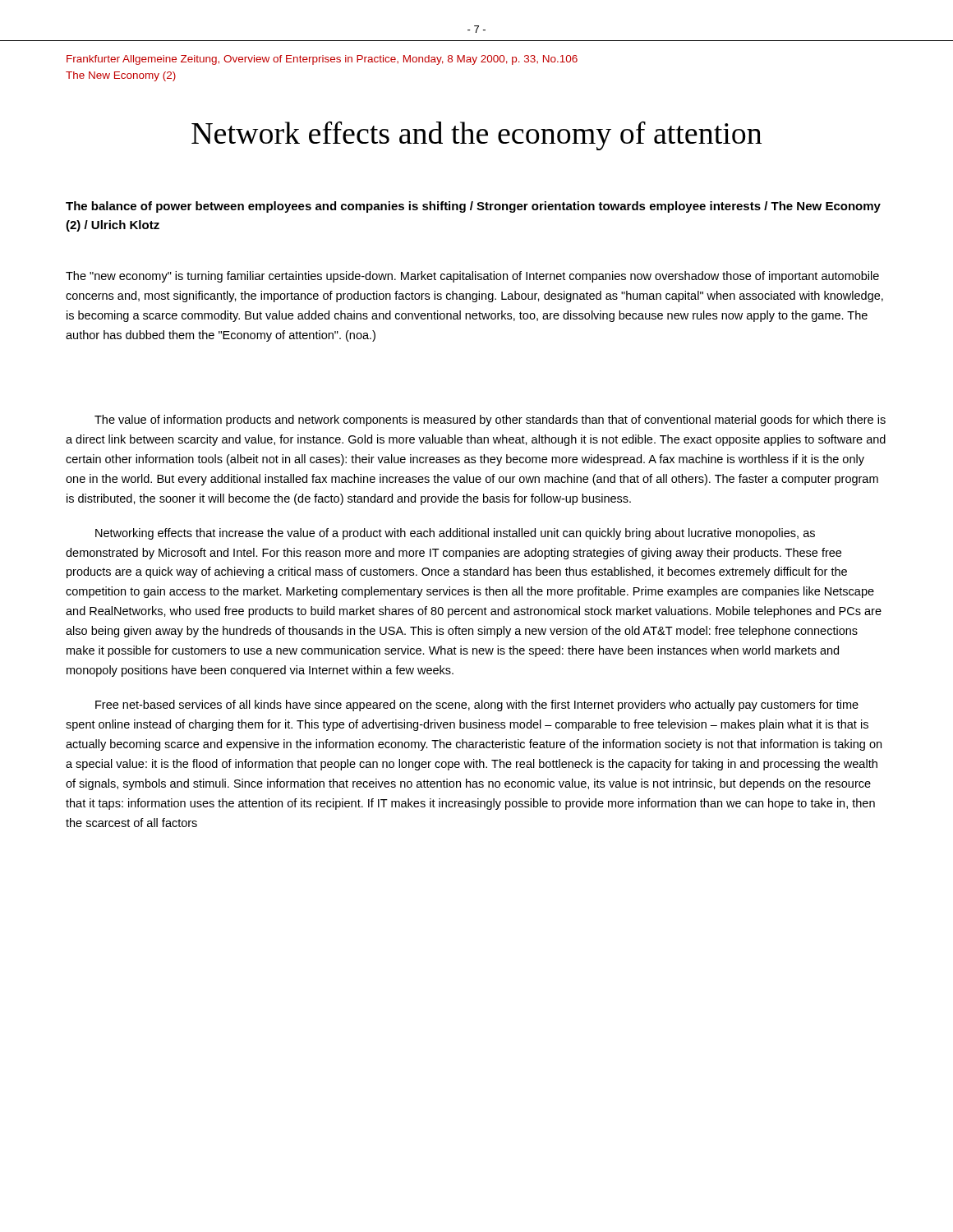The image size is (953, 1232).
Task: Navigate to the region starting "The "new economy" is"
Action: pos(476,306)
